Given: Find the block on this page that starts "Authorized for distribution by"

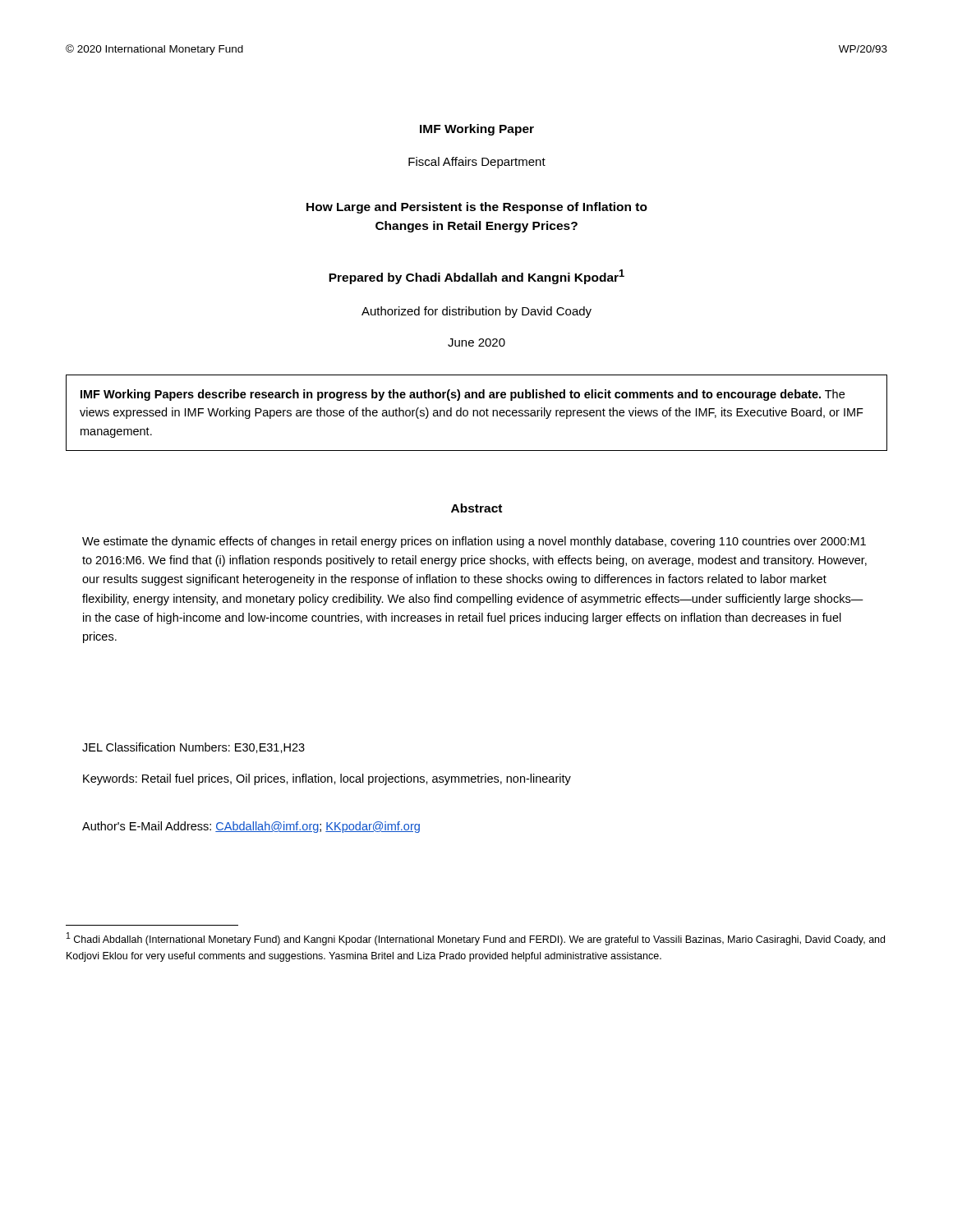Looking at the screenshot, I should 476,311.
